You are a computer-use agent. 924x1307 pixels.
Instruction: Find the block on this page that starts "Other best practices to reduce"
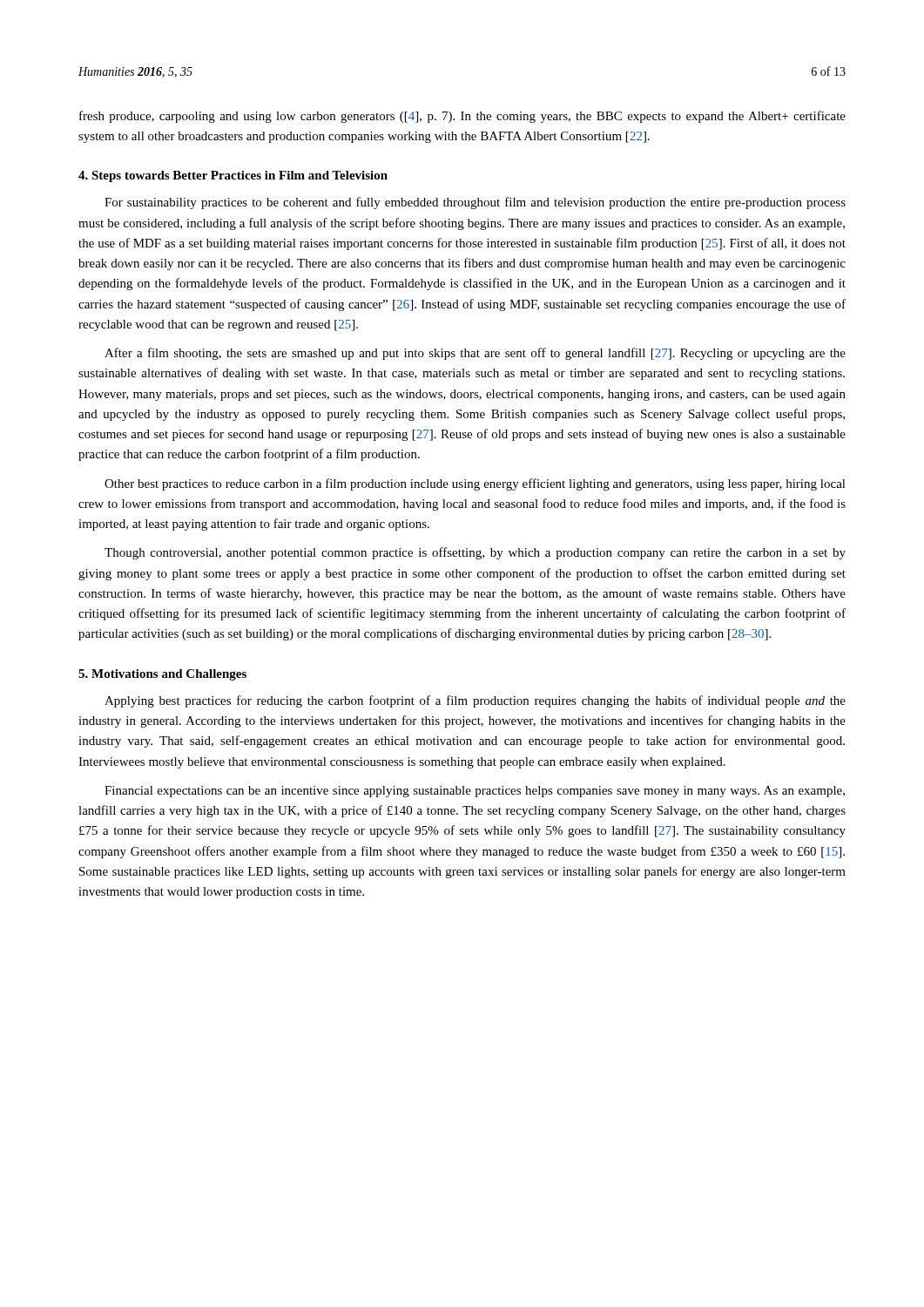pos(462,504)
